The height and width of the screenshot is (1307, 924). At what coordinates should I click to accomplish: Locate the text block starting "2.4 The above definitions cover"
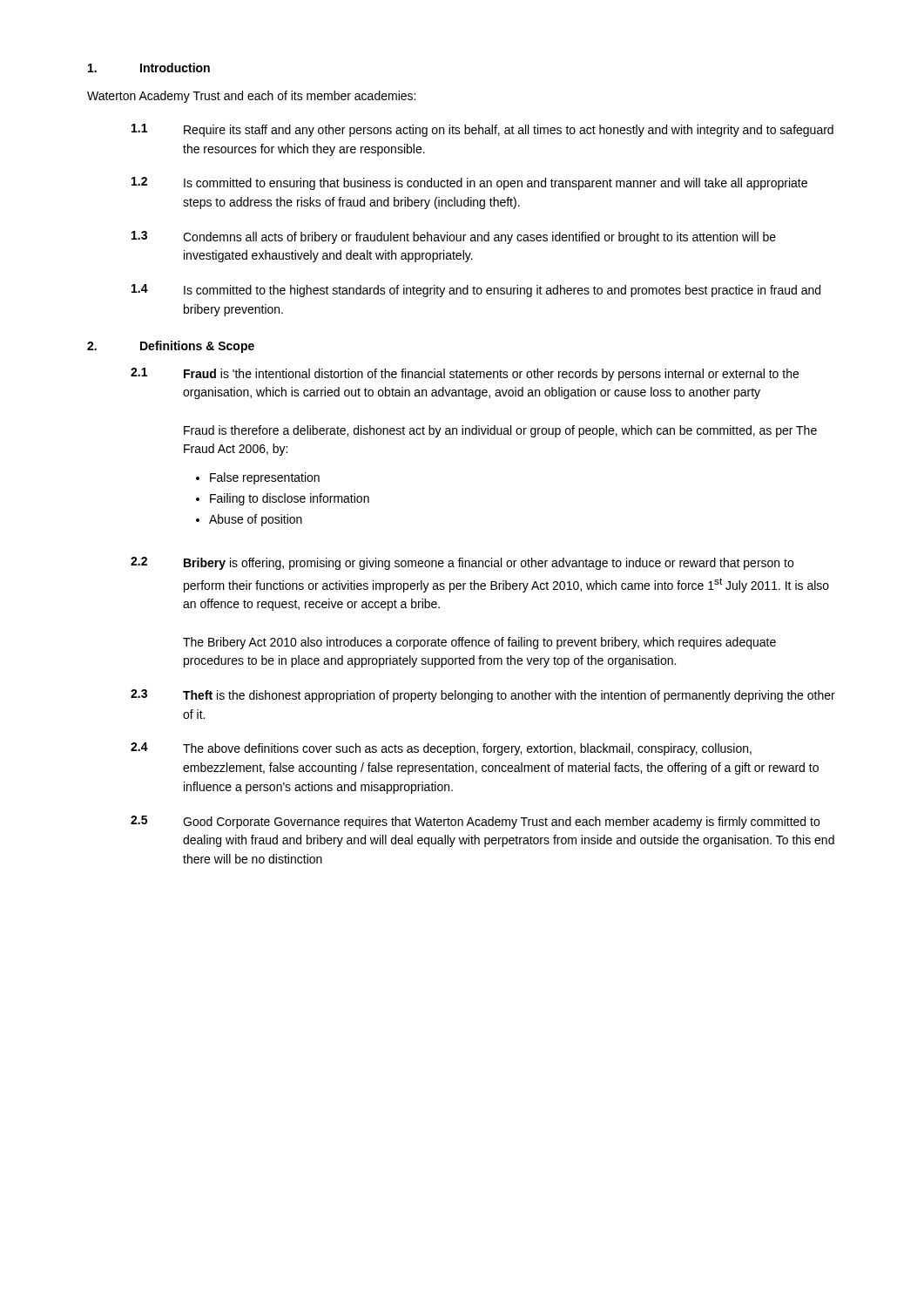coord(484,769)
